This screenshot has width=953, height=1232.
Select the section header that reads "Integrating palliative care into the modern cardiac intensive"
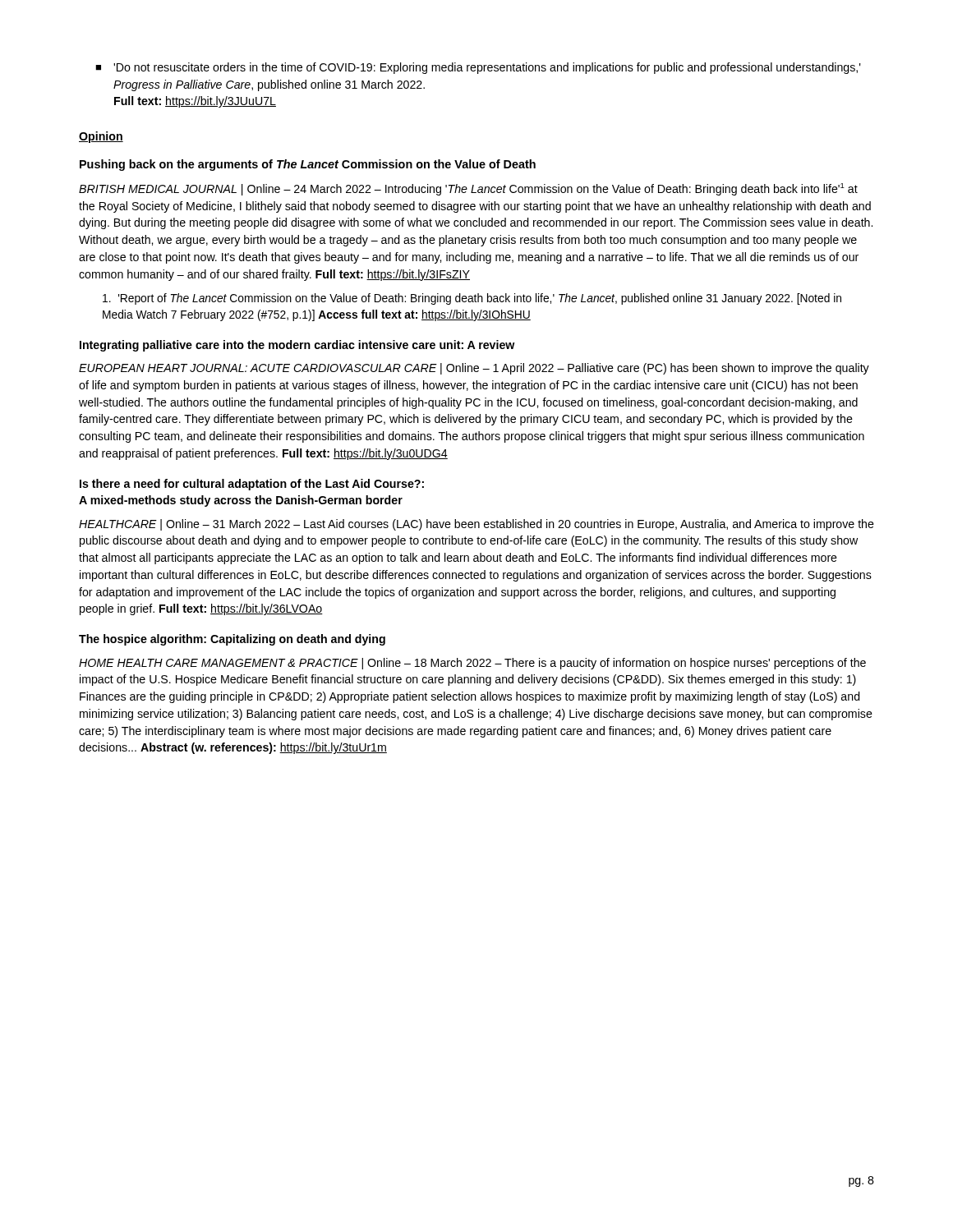[x=297, y=345]
